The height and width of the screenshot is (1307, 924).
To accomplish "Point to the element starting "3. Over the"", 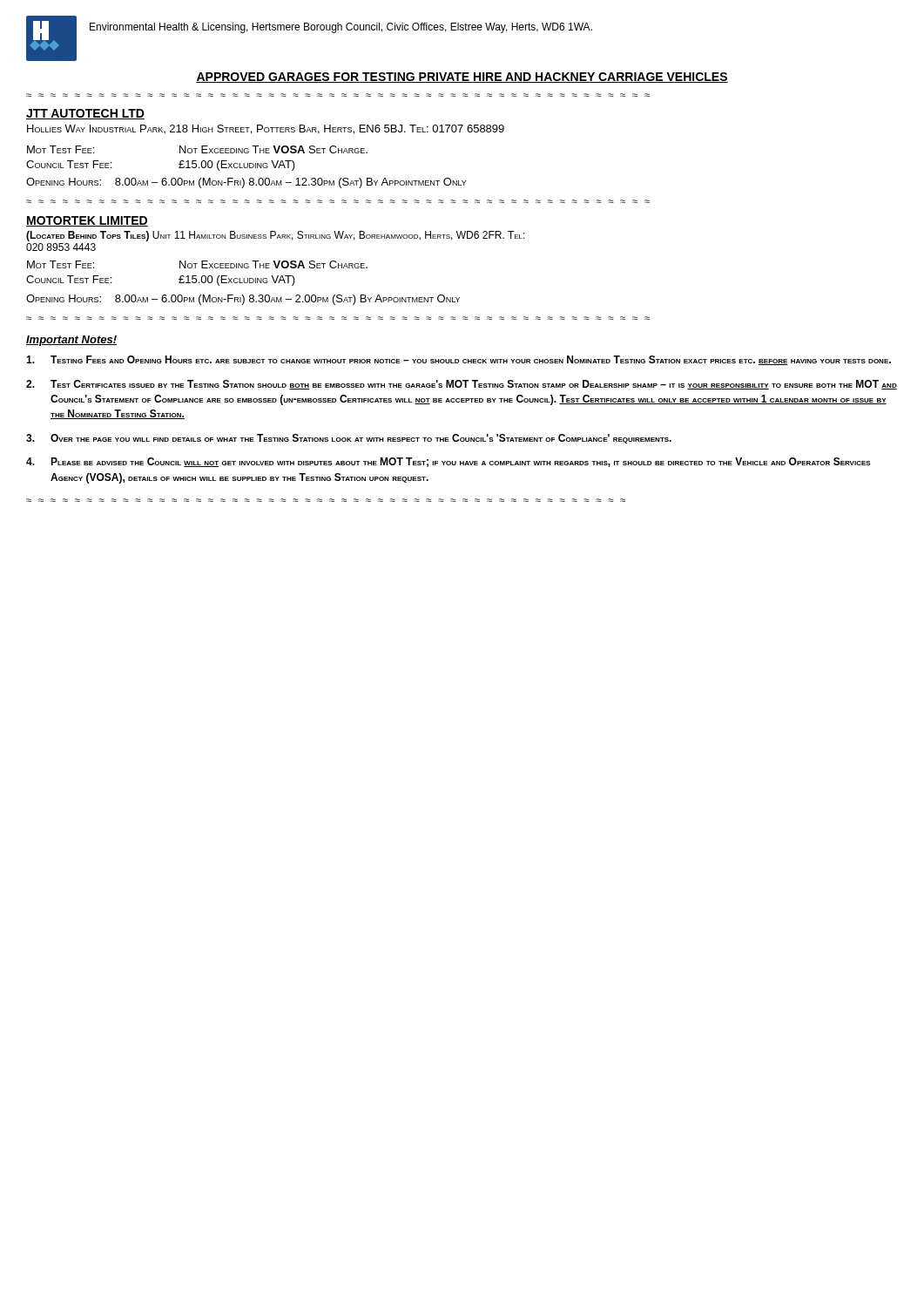I will coord(462,439).
